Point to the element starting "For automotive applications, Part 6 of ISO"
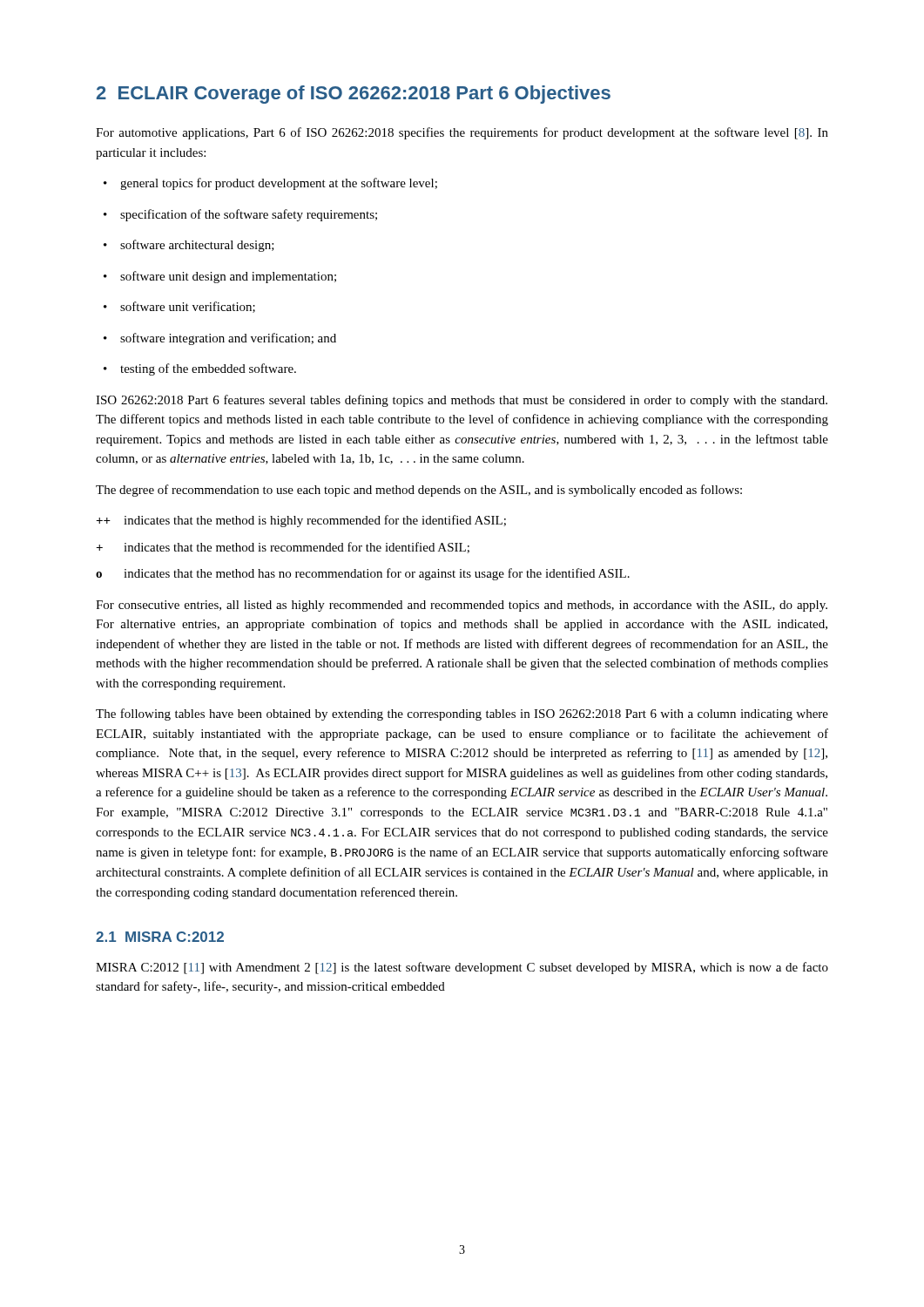Screen dimensions: 1307x924 click(462, 142)
